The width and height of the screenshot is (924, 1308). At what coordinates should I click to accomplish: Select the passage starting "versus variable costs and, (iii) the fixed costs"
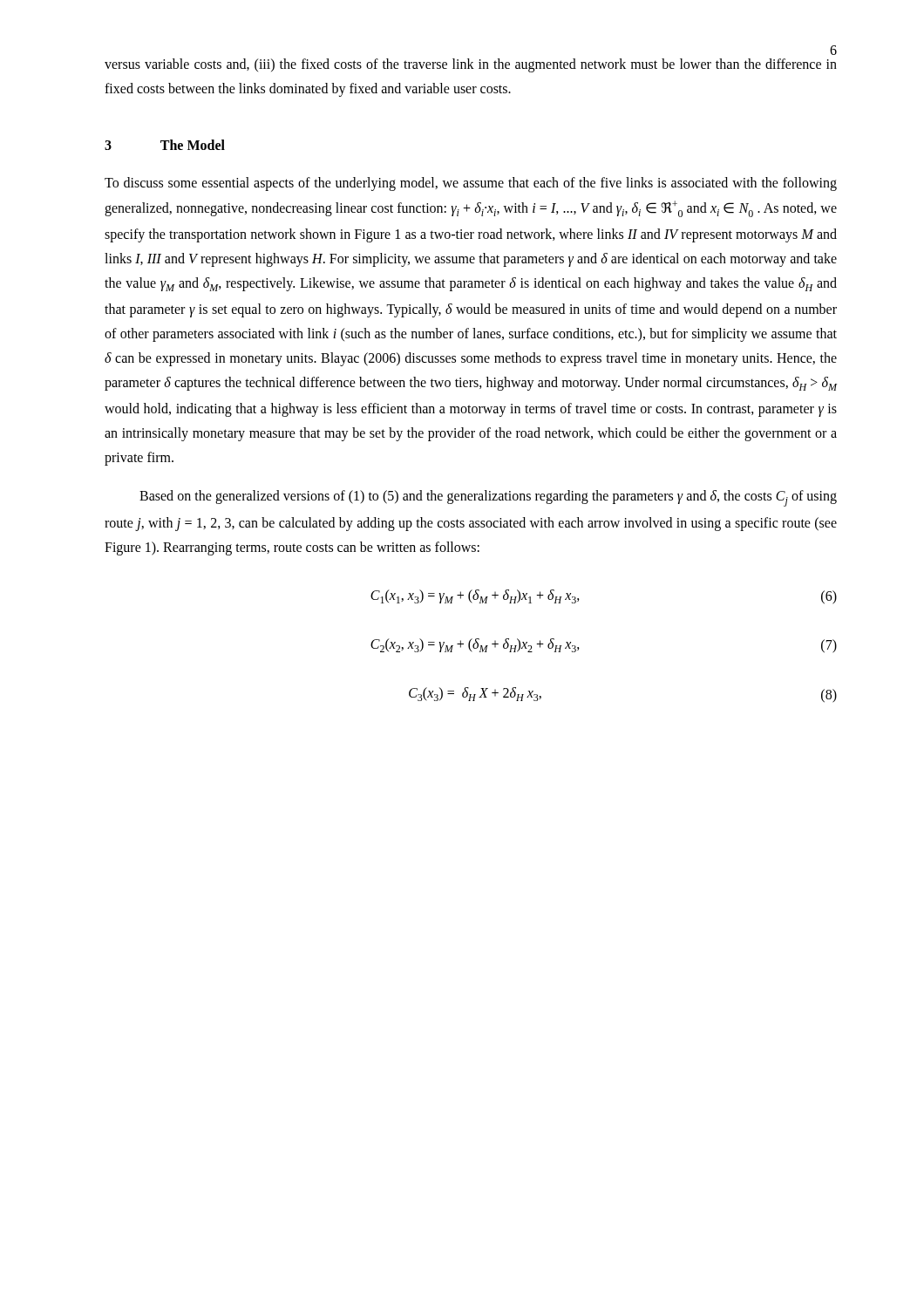471,76
